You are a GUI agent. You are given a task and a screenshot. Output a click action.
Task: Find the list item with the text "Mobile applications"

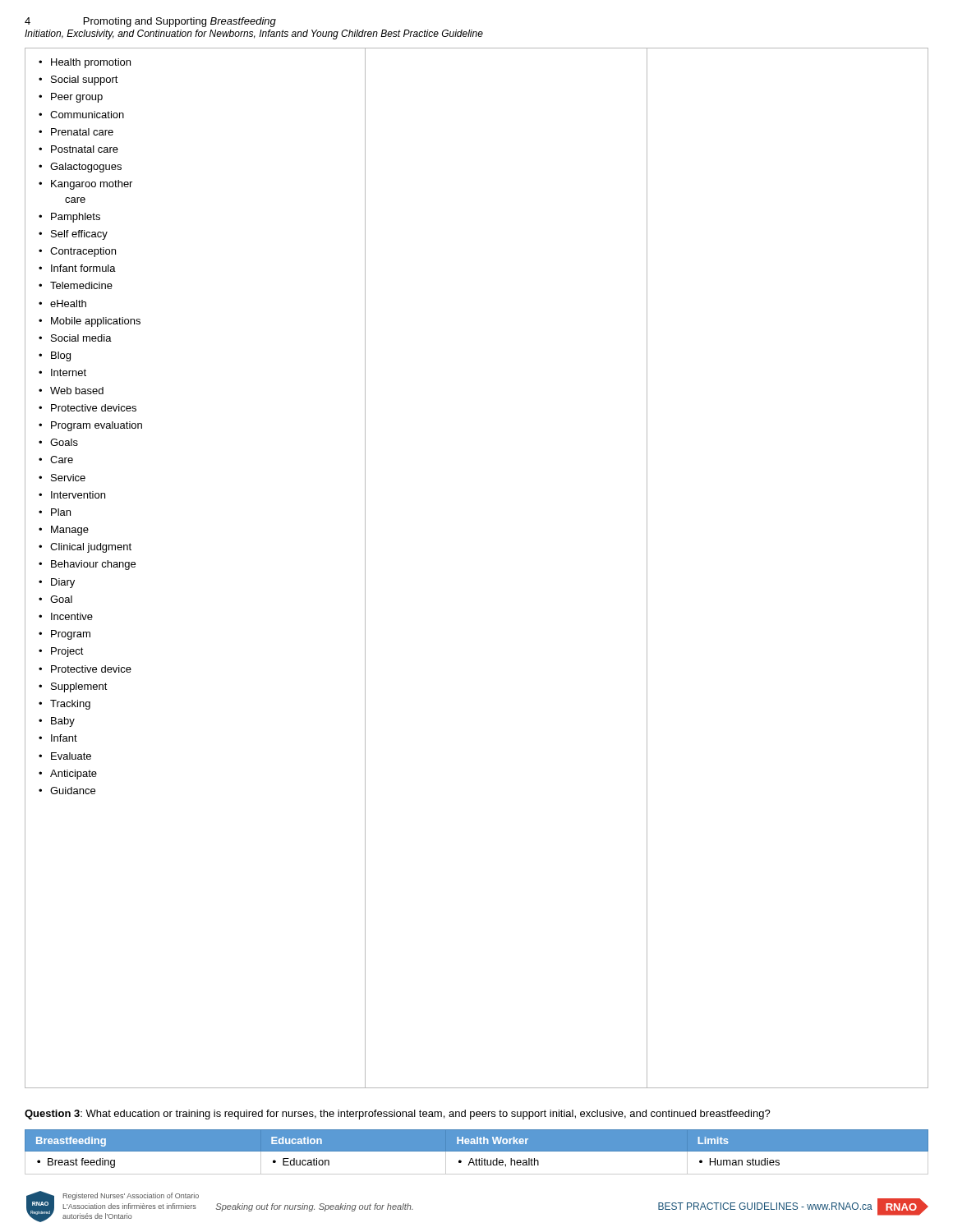click(x=96, y=321)
